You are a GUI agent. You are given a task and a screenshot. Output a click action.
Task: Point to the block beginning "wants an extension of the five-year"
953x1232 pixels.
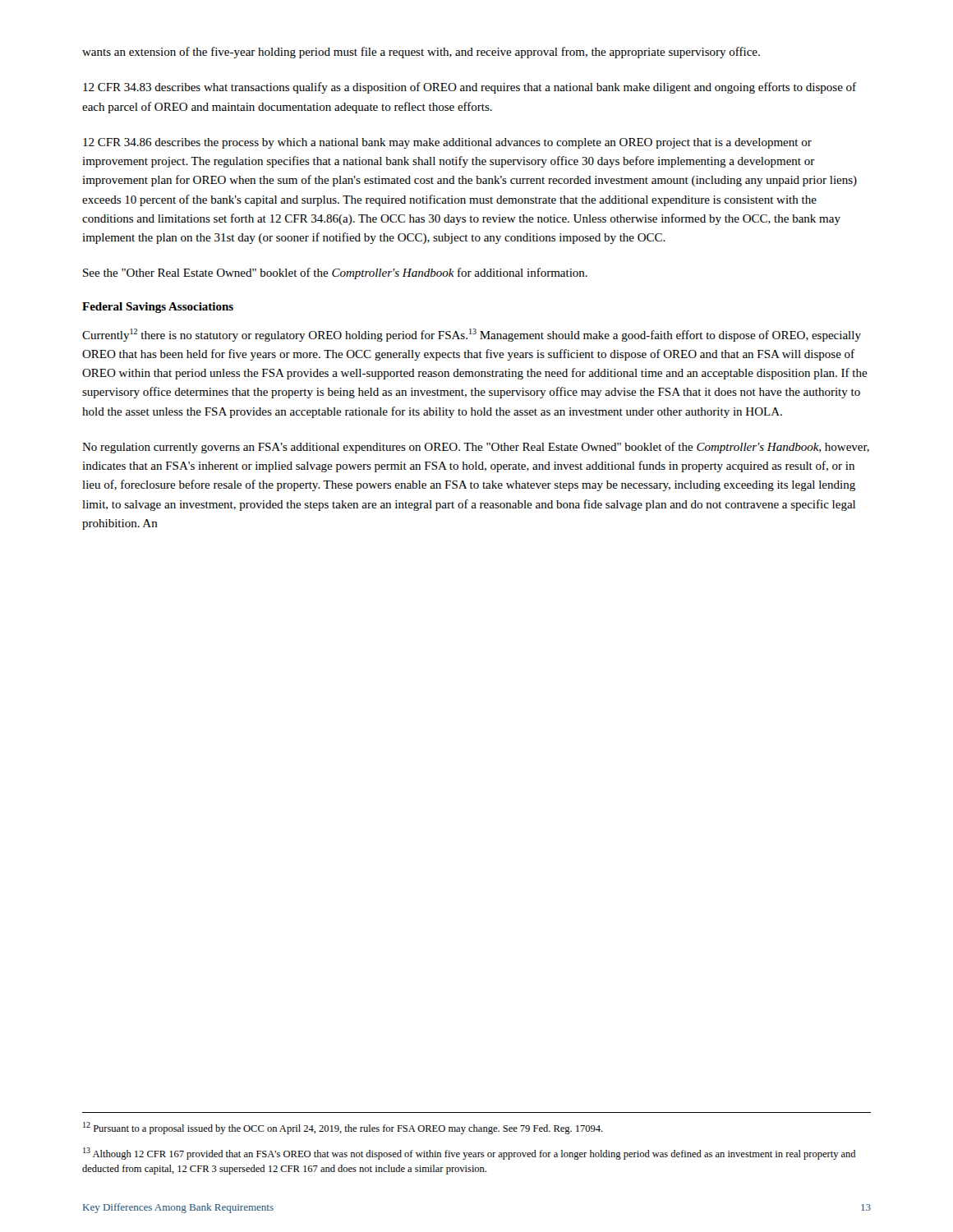[x=421, y=52]
